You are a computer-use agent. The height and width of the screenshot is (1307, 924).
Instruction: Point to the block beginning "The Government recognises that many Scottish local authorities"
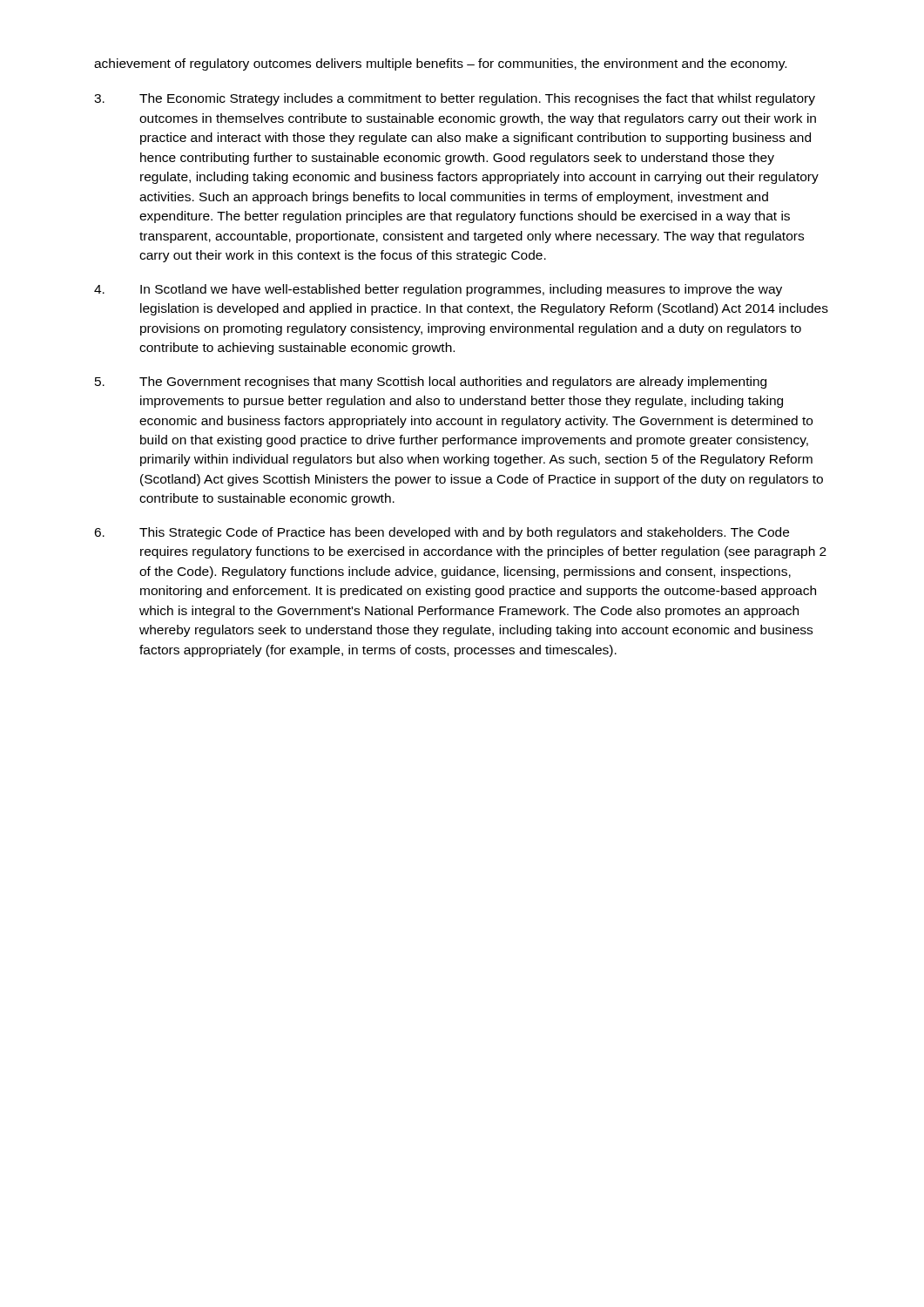[462, 440]
